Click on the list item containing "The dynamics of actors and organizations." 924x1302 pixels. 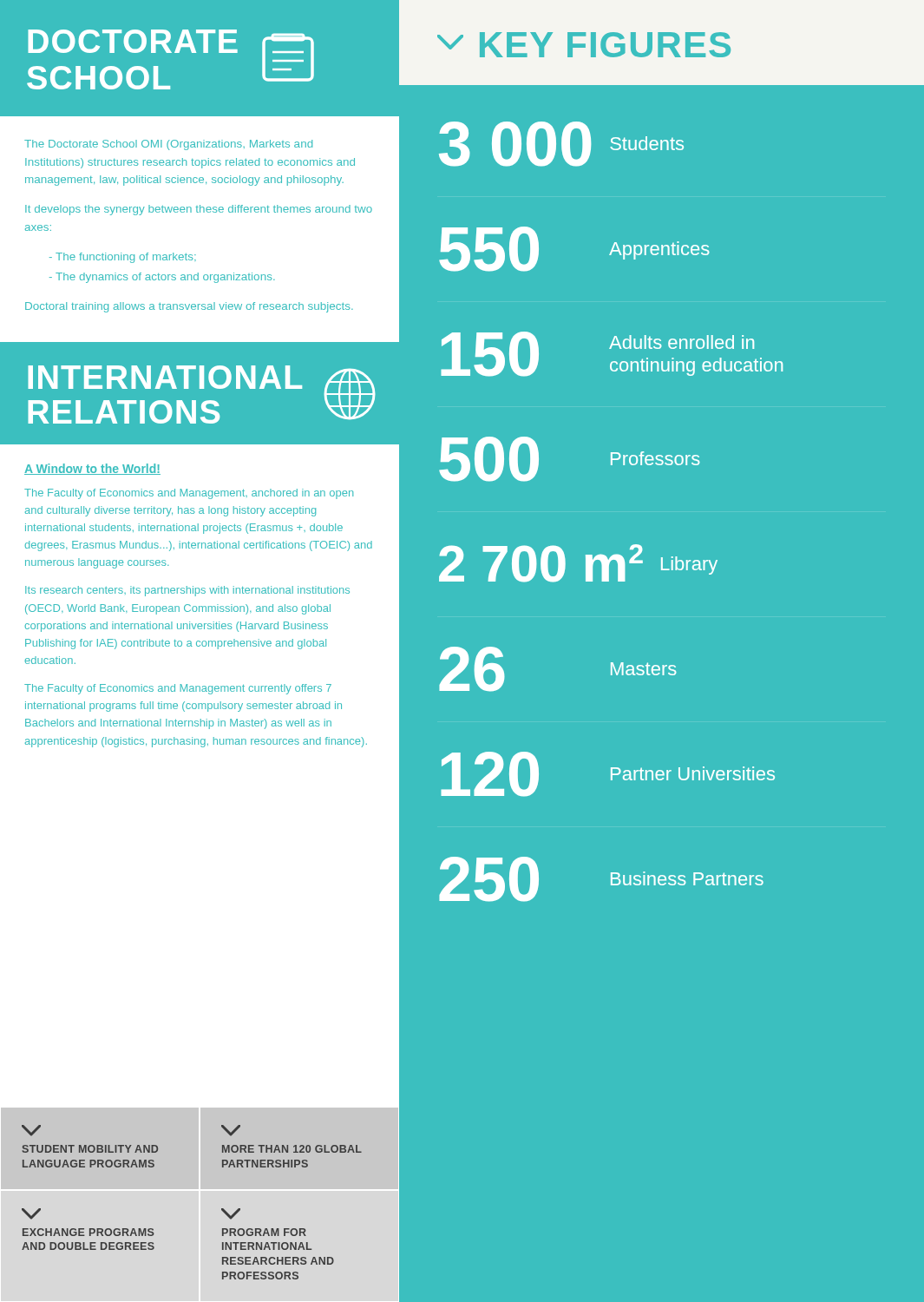click(162, 277)
